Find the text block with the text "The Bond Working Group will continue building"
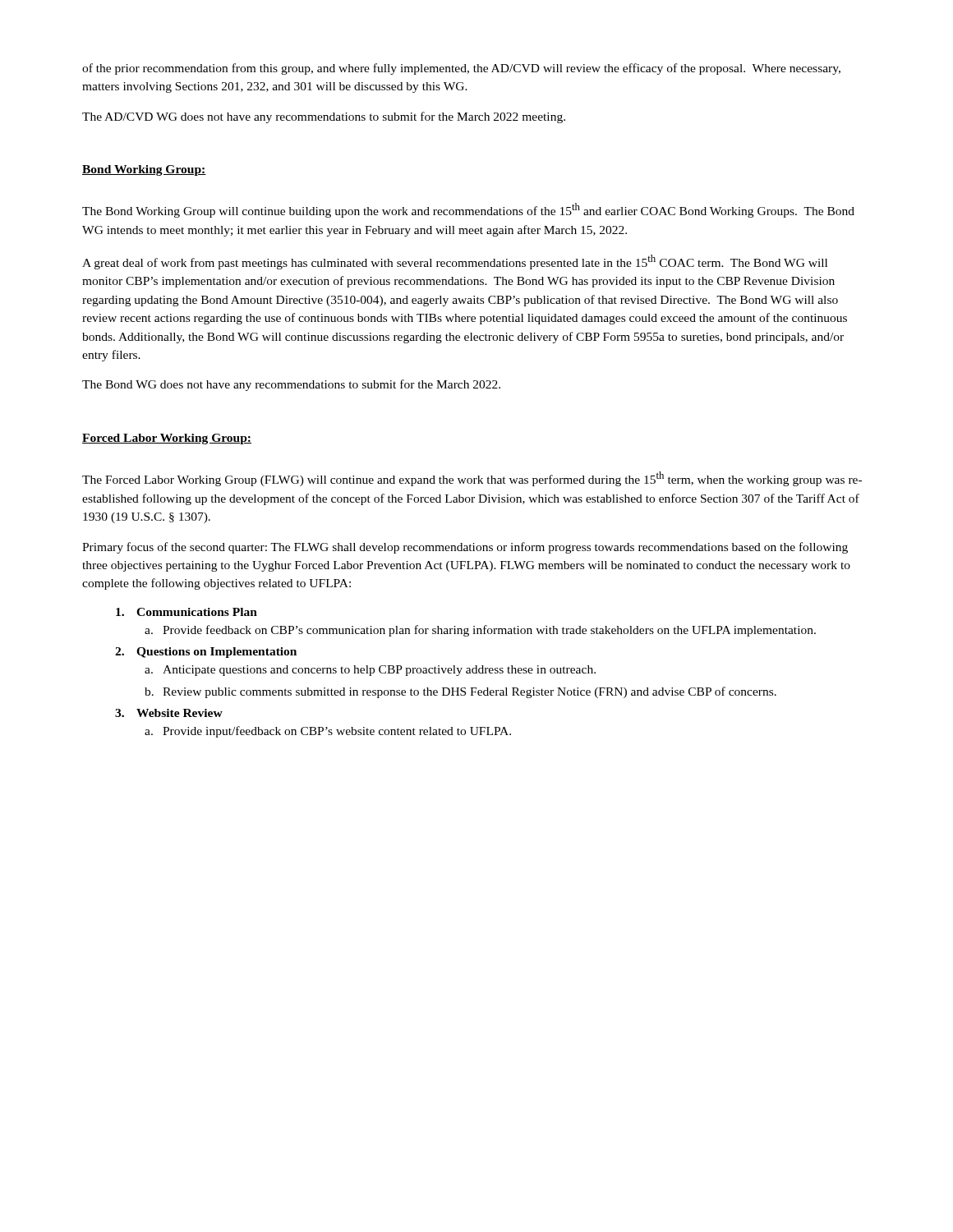Image resolution: width=953 pixels, height=1232 pixels. (x=476, y=220)
